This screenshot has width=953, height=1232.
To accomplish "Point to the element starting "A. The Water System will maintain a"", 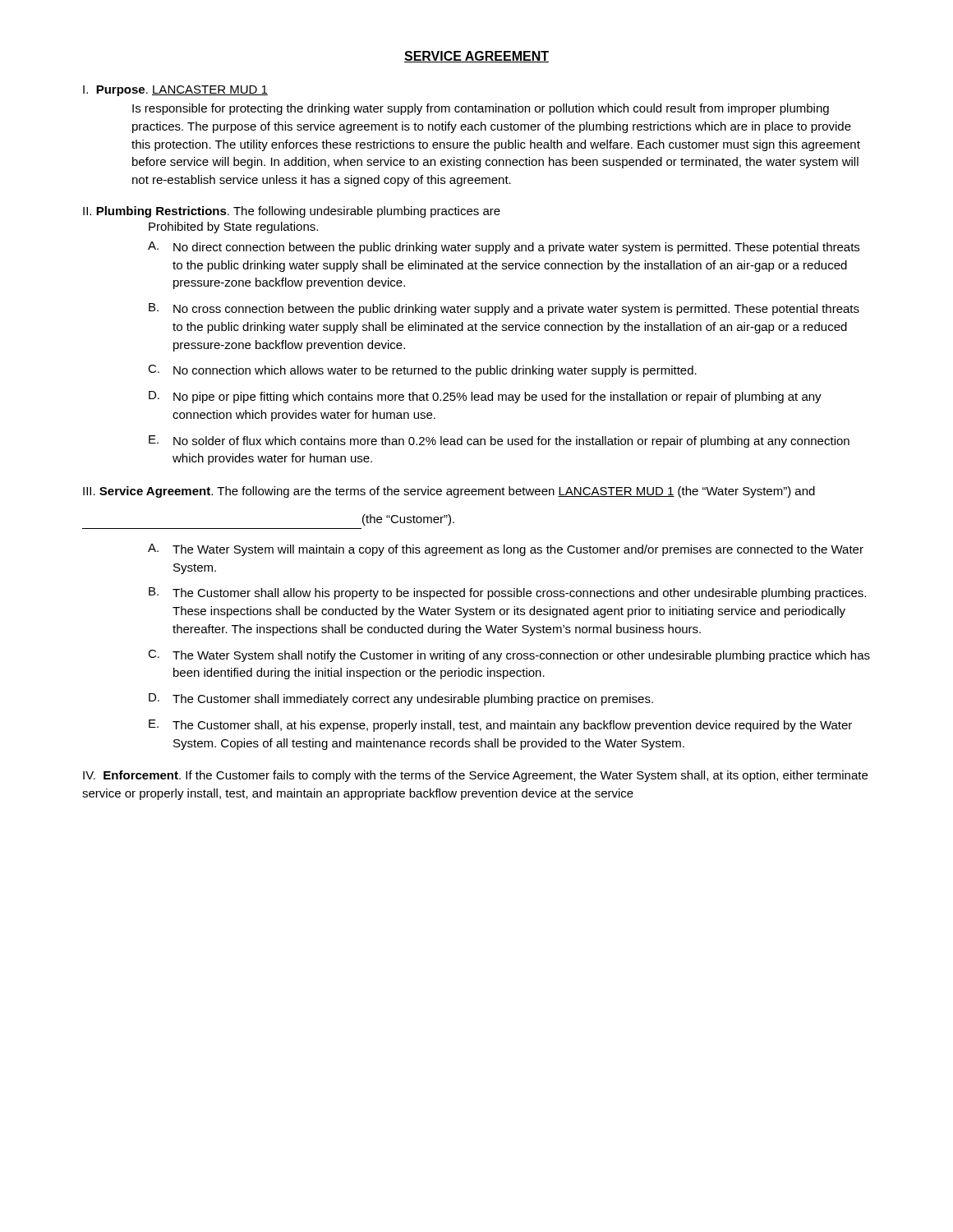I will pos(509,558).
